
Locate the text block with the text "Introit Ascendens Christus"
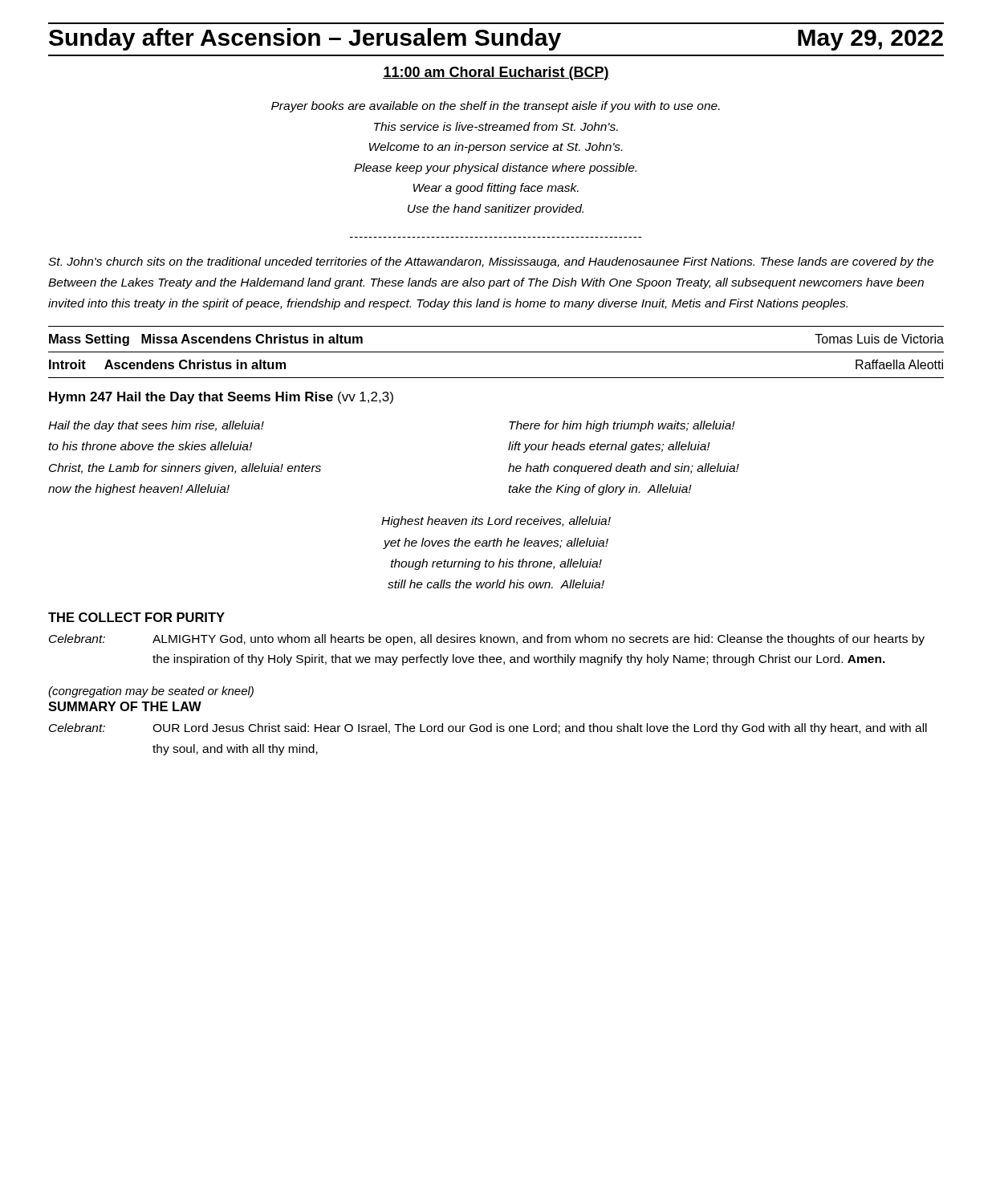(x=71, y=364)
